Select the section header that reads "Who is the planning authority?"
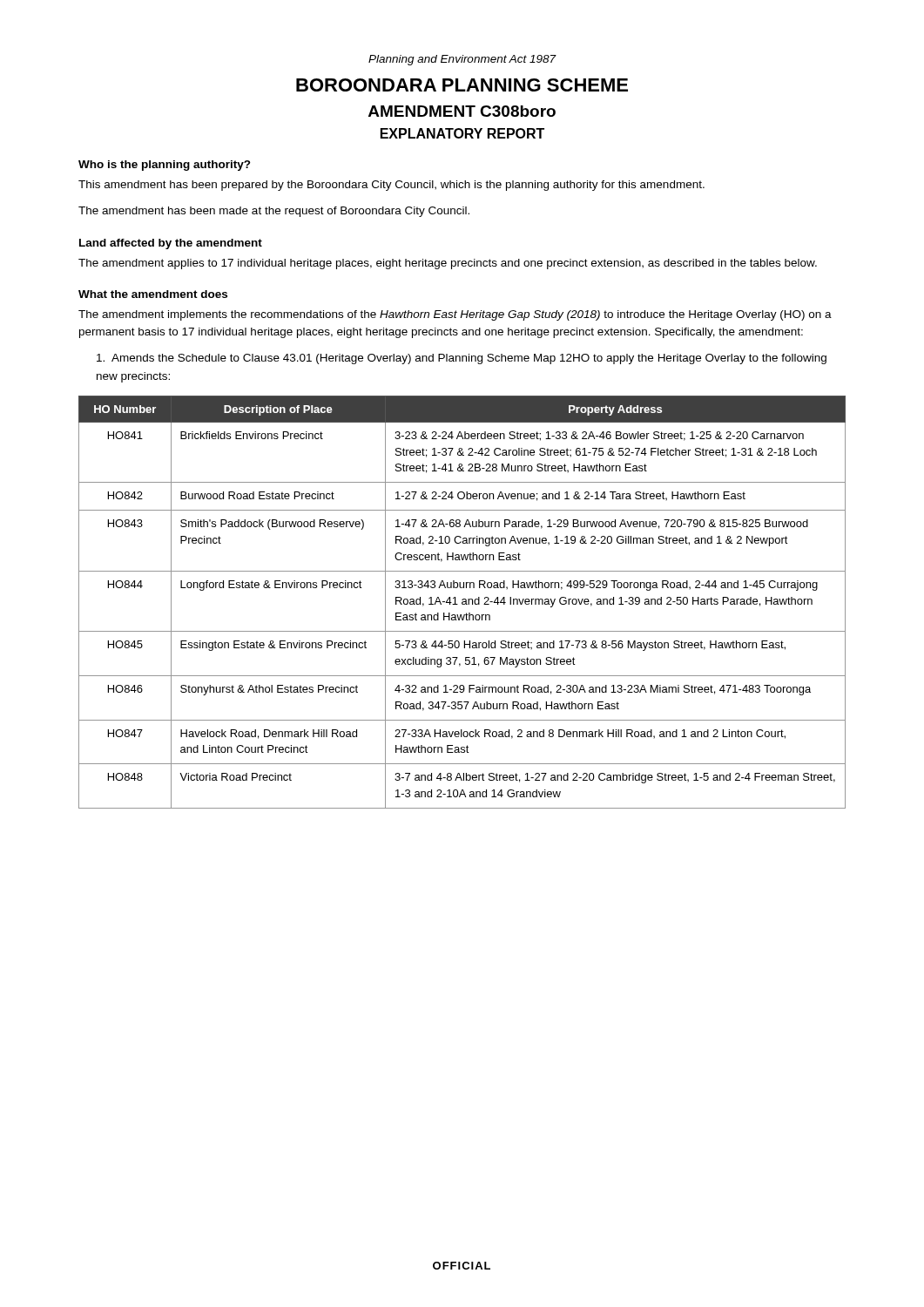 tap(165, 164)
